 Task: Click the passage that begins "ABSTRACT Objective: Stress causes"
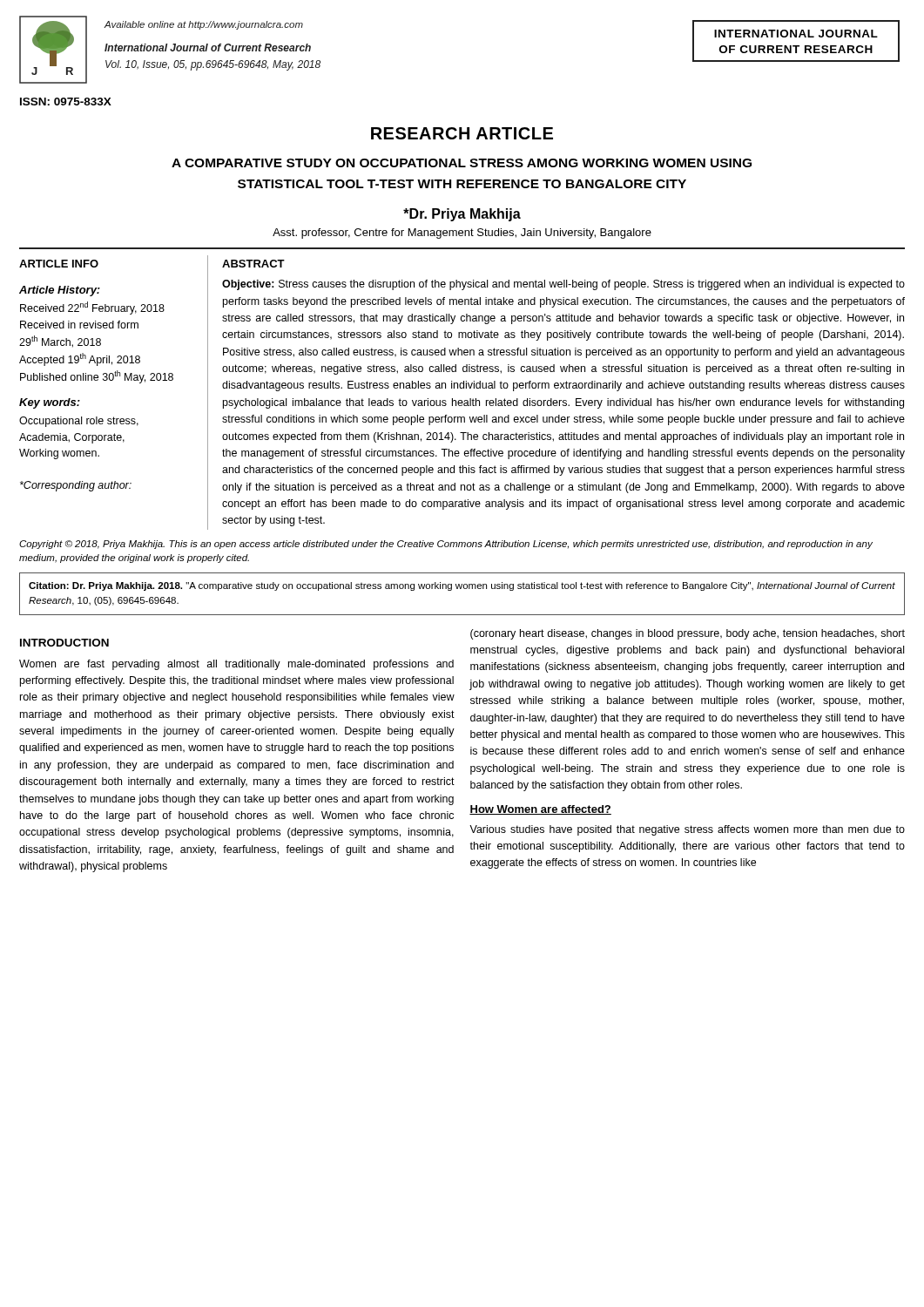[x=563, y=392]
